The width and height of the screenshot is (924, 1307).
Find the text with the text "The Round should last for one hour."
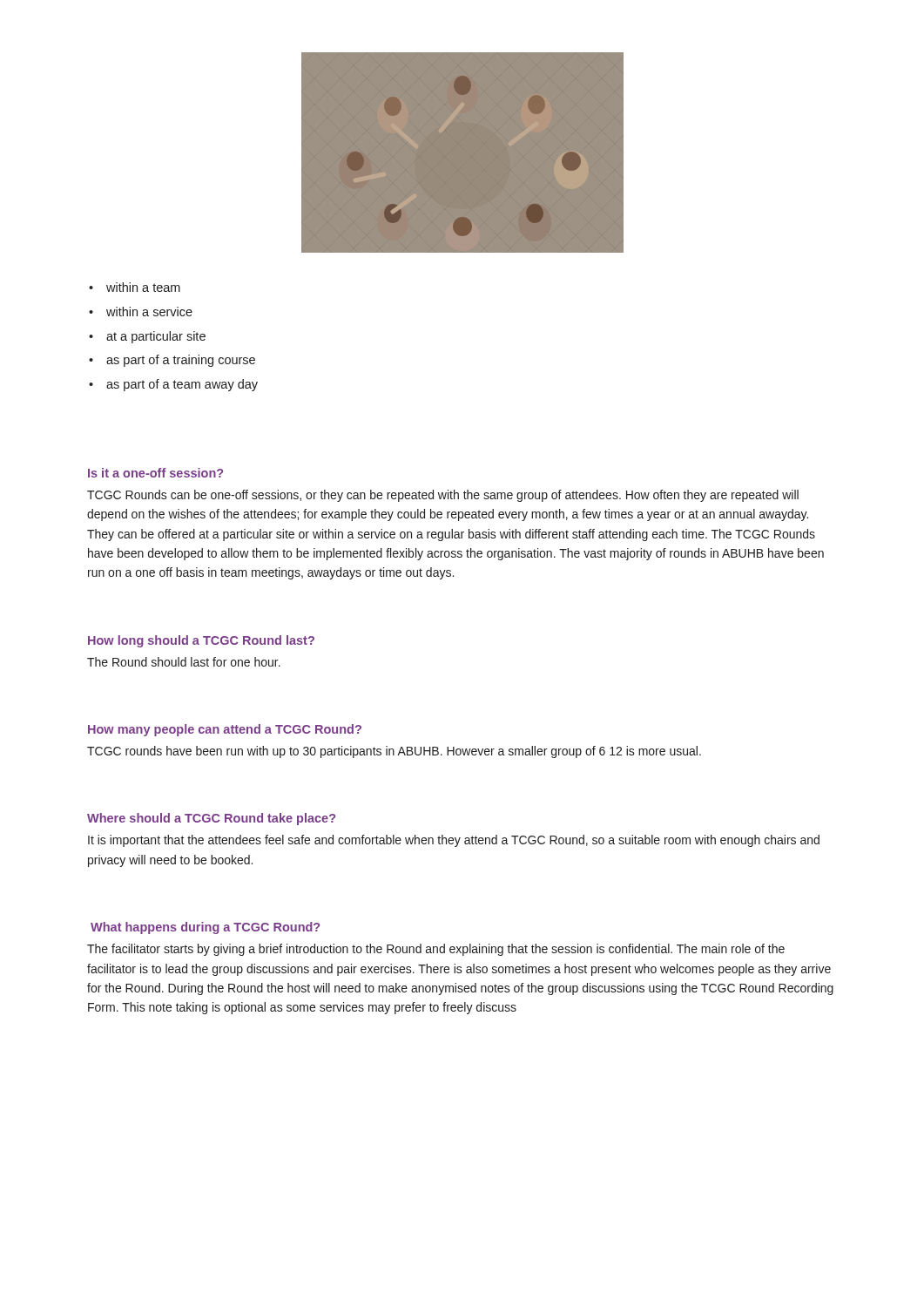point(184,662)
